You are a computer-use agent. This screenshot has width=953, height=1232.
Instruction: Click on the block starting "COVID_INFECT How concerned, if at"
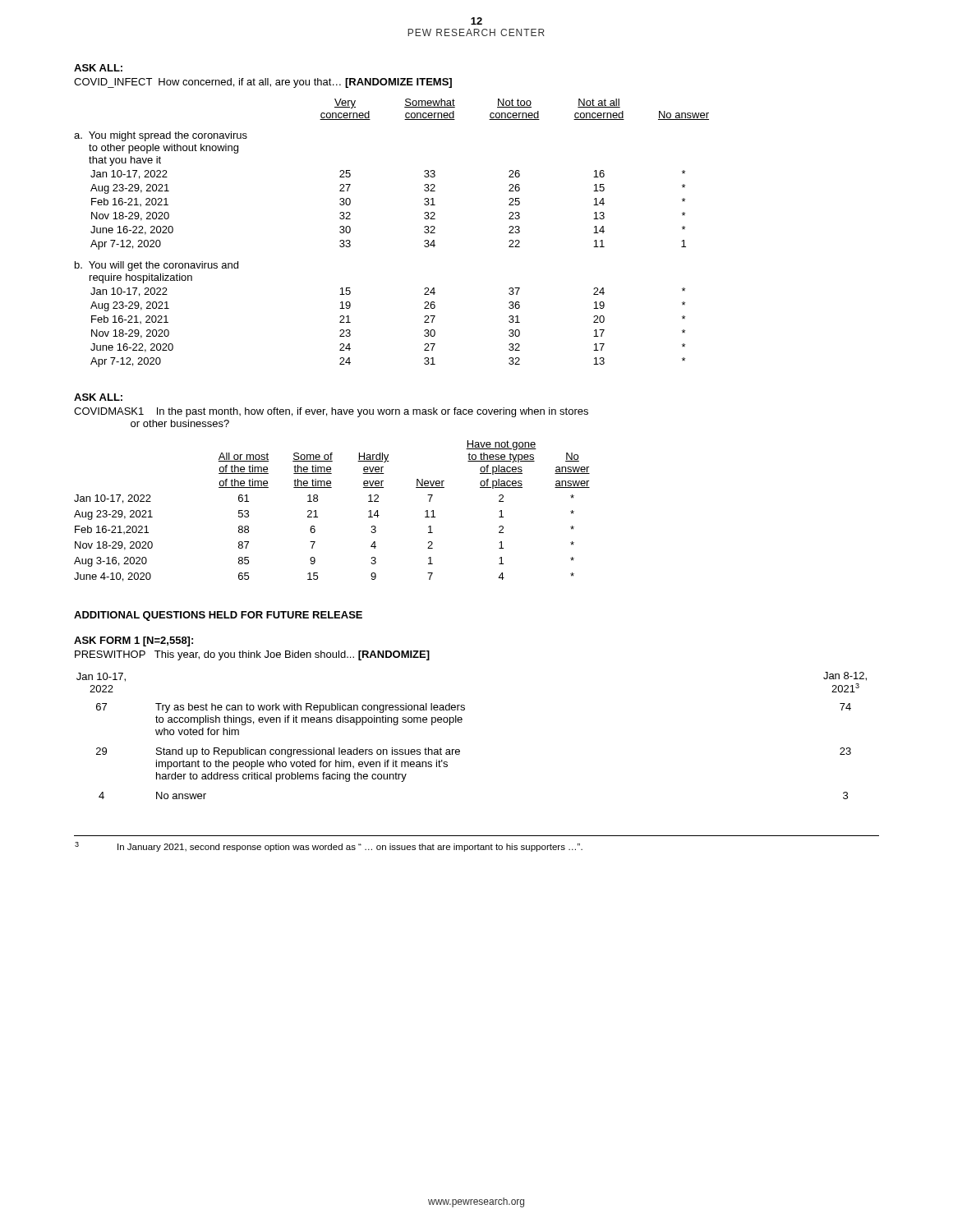tap(263, 82)
